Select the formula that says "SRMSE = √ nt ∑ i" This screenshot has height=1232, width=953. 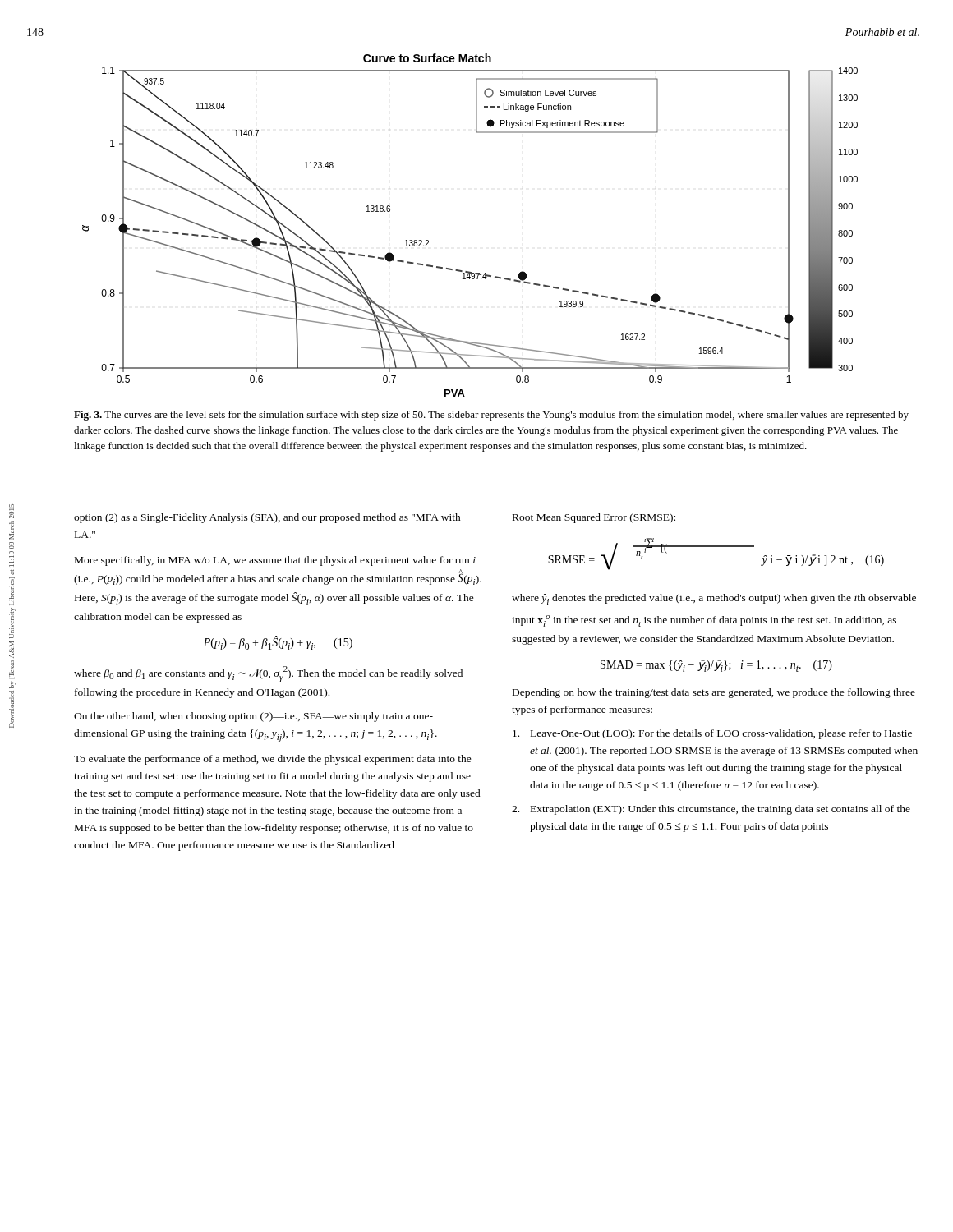(716, 560)
